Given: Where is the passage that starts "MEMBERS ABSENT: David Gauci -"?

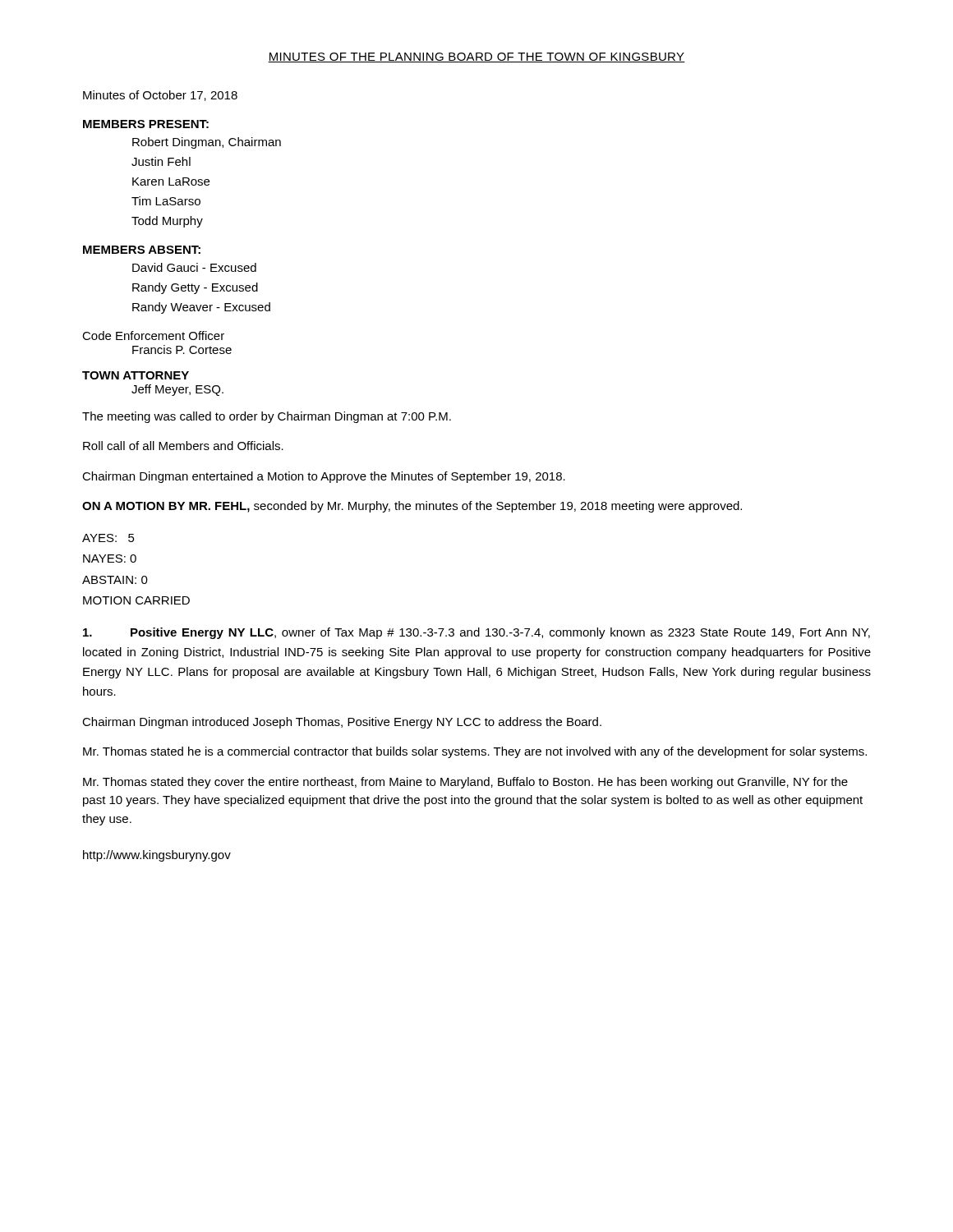Looking at the screenshot, I should coord(142,250).
